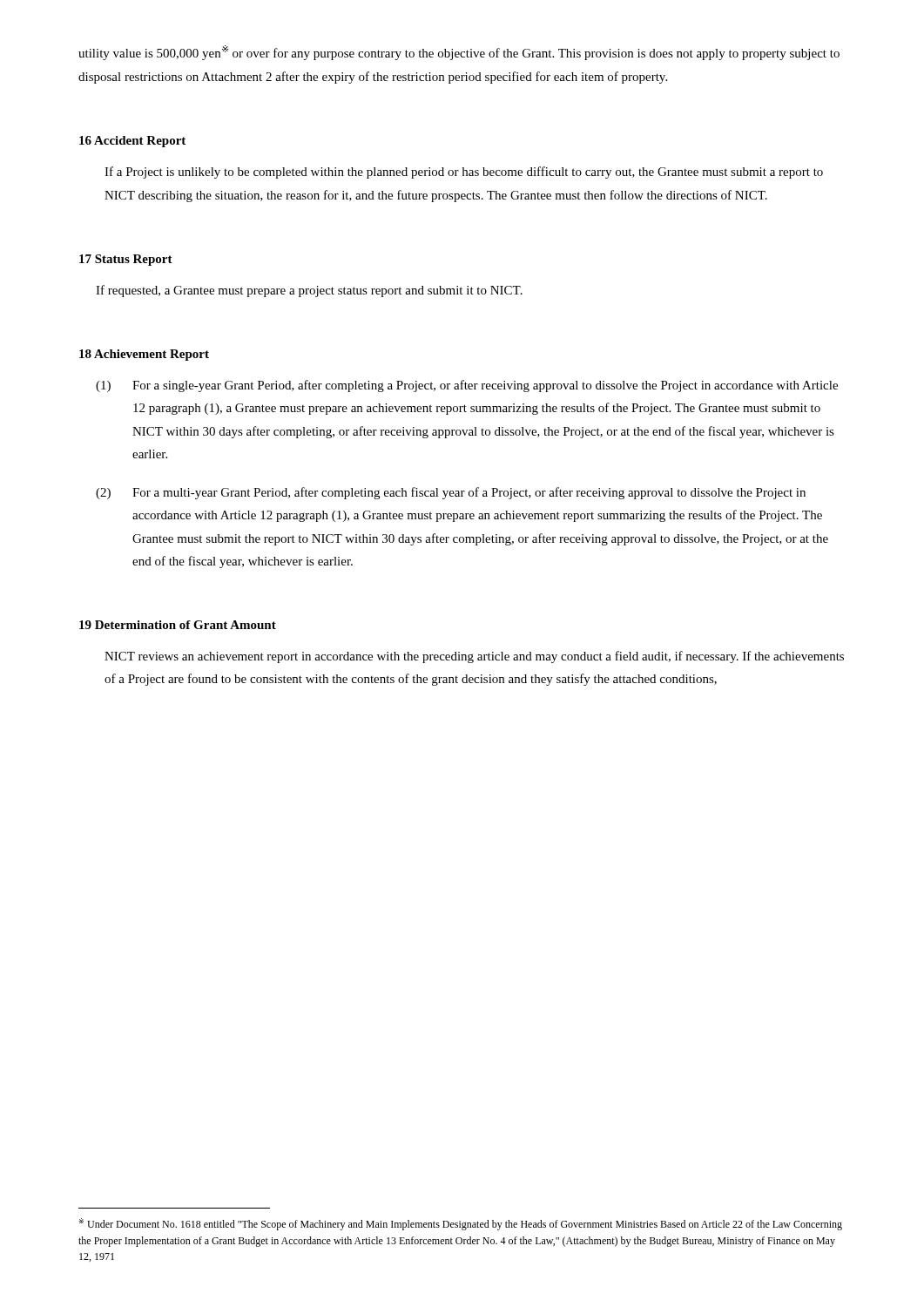Locate the text block containing "utility value is 500,000 yen※ or"
Screen dimensions: 1307x924
[x=459, y=64]
